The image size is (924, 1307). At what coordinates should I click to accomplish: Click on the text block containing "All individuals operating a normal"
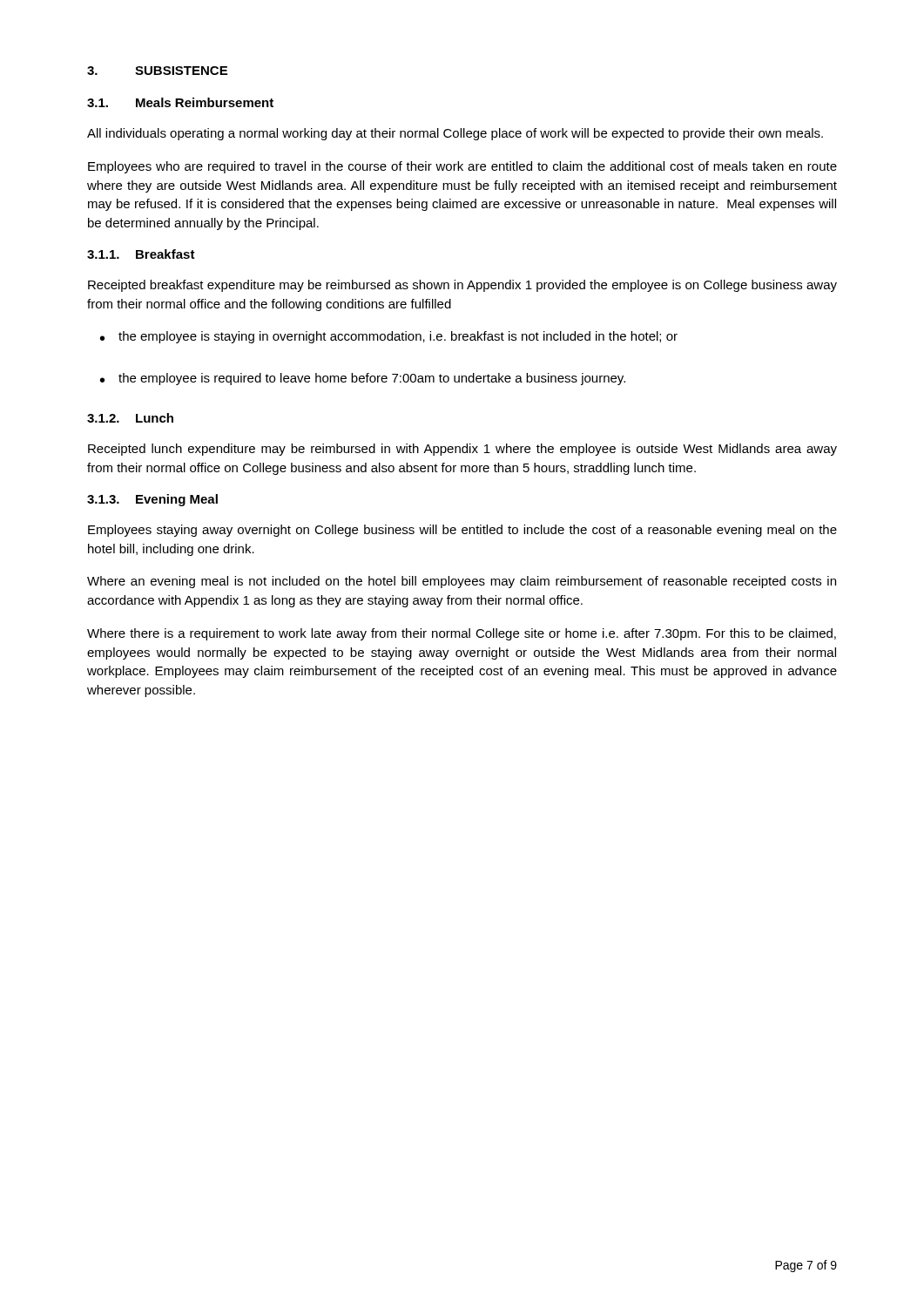[x=462, y=133]
